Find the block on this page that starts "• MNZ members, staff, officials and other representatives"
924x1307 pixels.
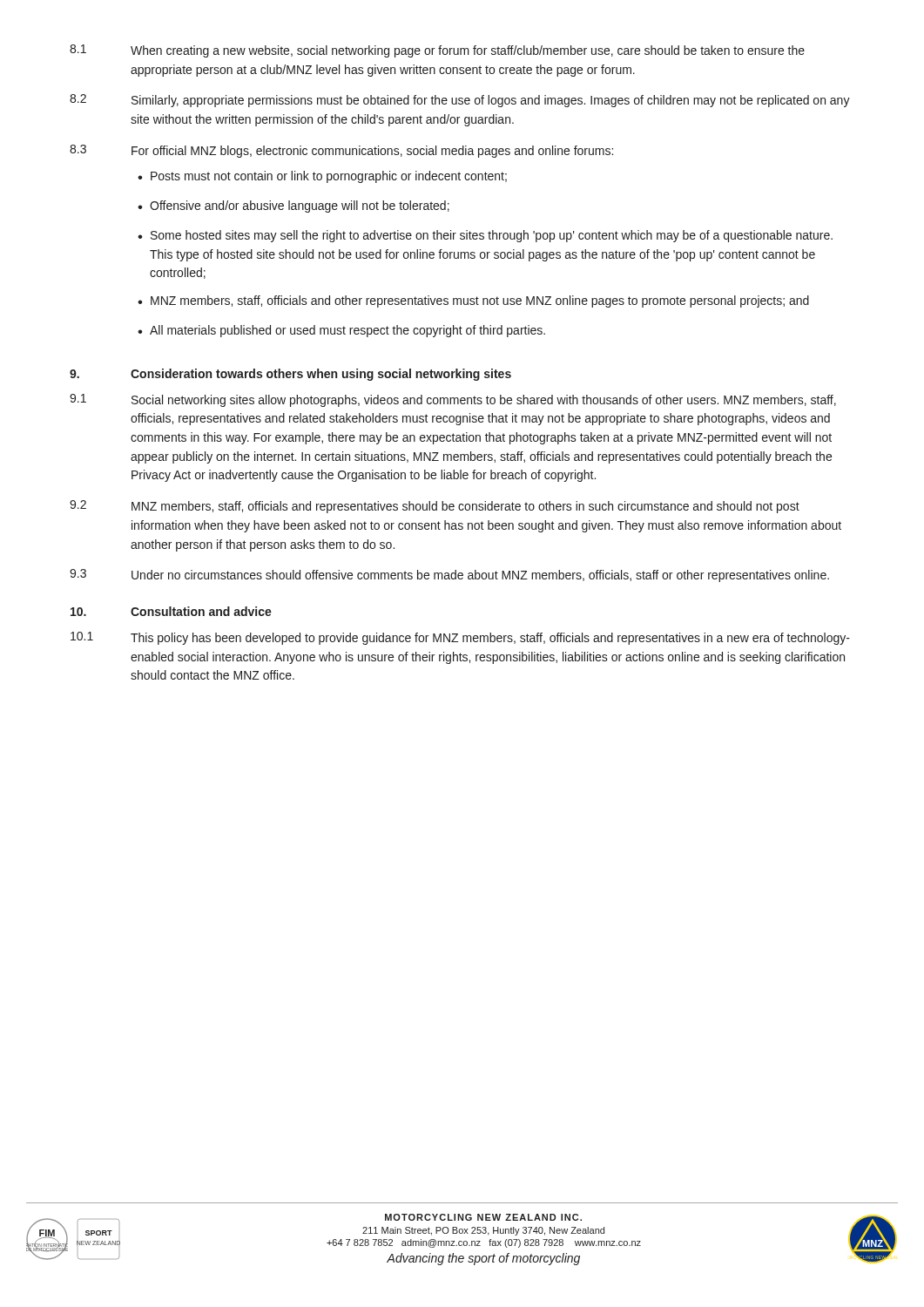tap(492, 302)
